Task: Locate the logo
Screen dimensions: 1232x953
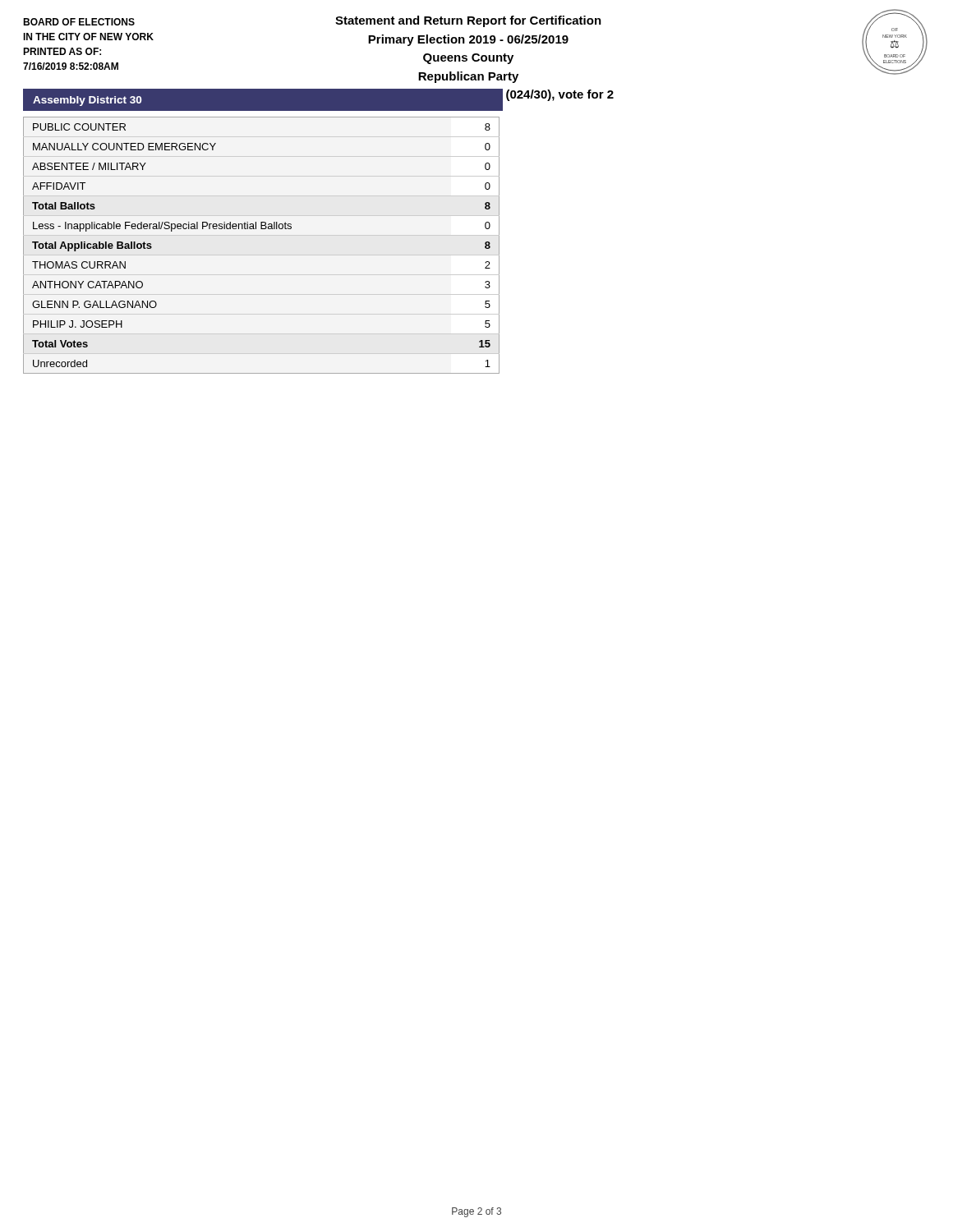Action: [x=895, y=42]
